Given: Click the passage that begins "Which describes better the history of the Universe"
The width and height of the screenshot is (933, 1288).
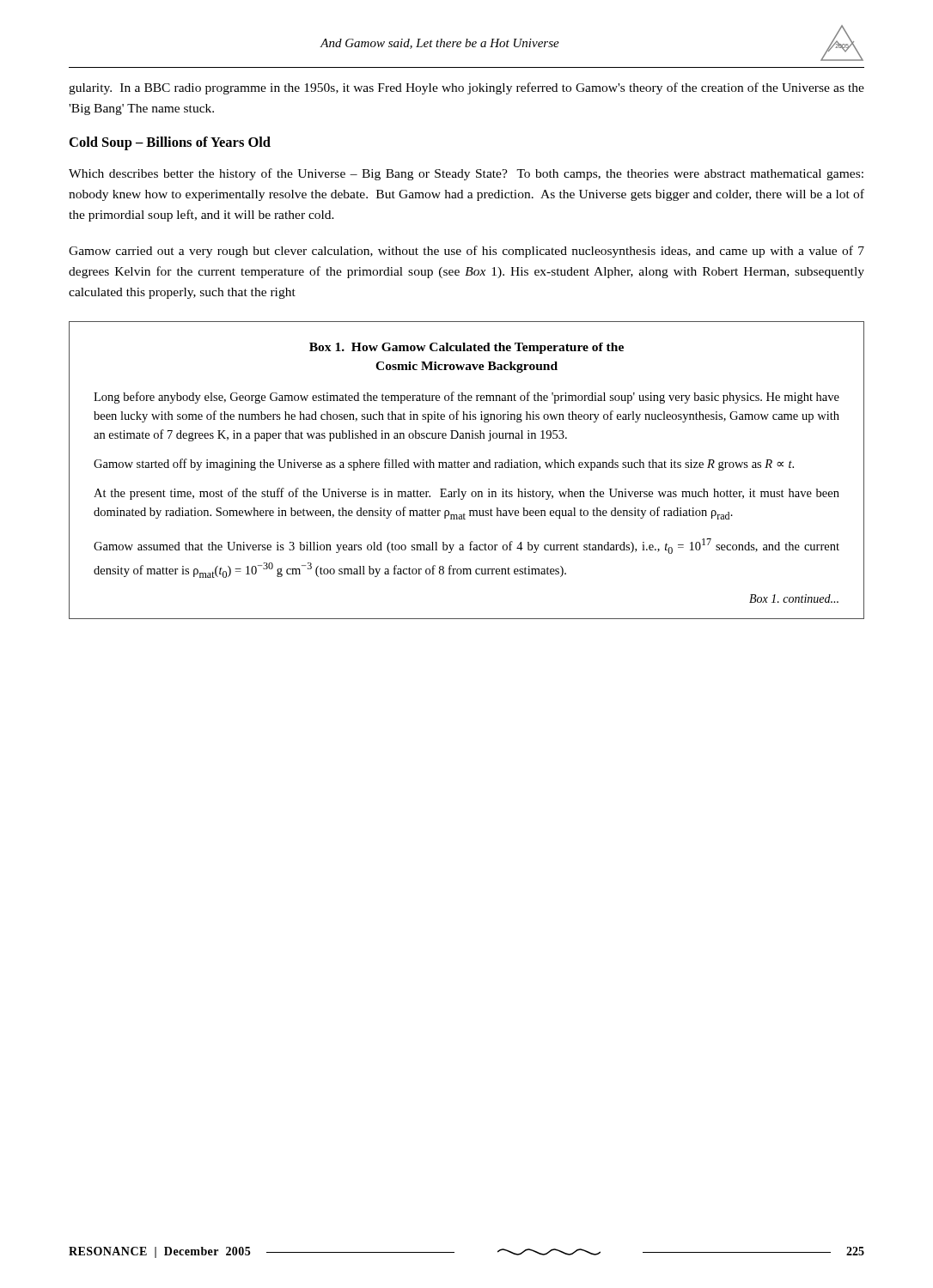Looking at the screenshot, I should coord(466,194).
